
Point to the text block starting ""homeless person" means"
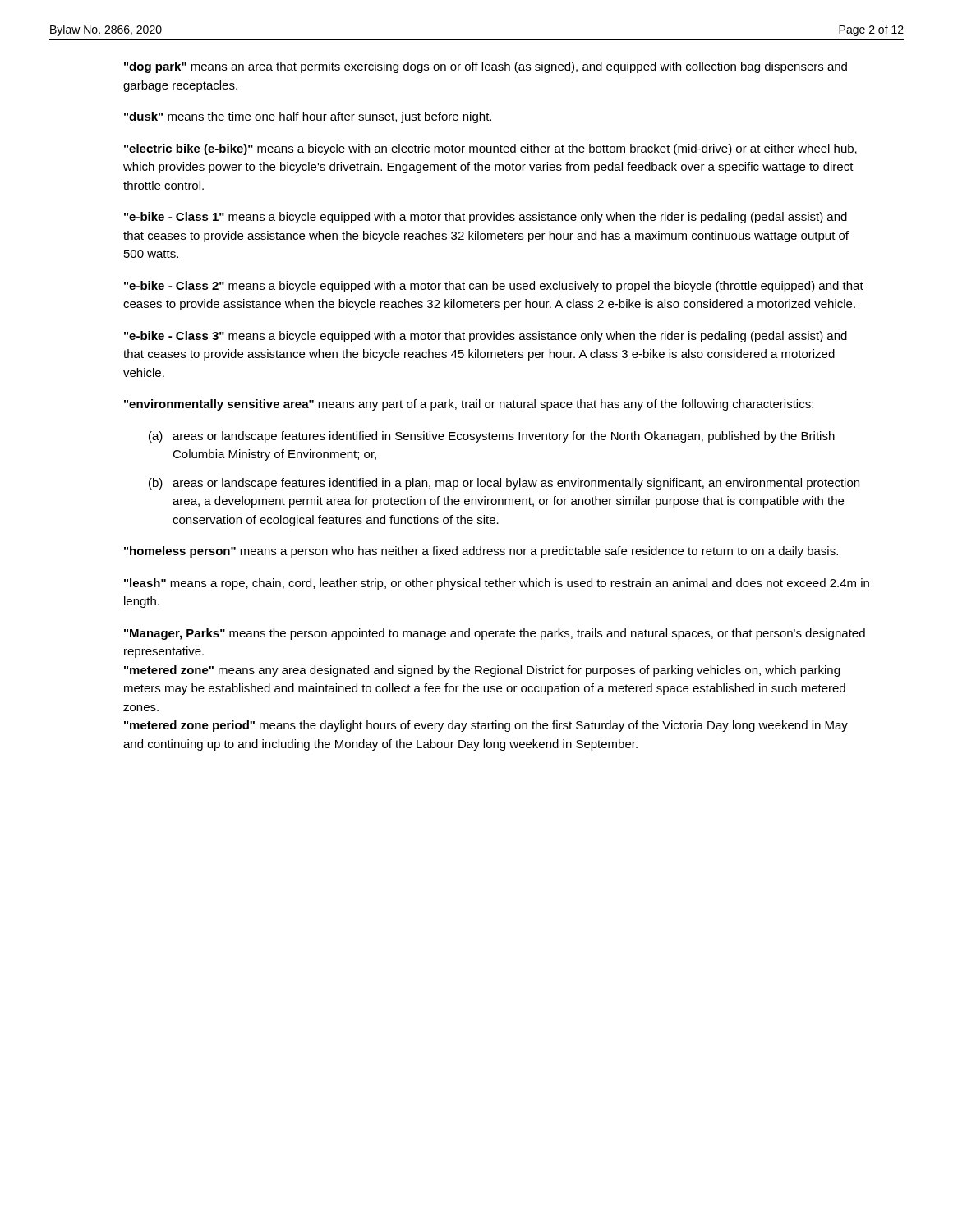click(x=481, y=551)
